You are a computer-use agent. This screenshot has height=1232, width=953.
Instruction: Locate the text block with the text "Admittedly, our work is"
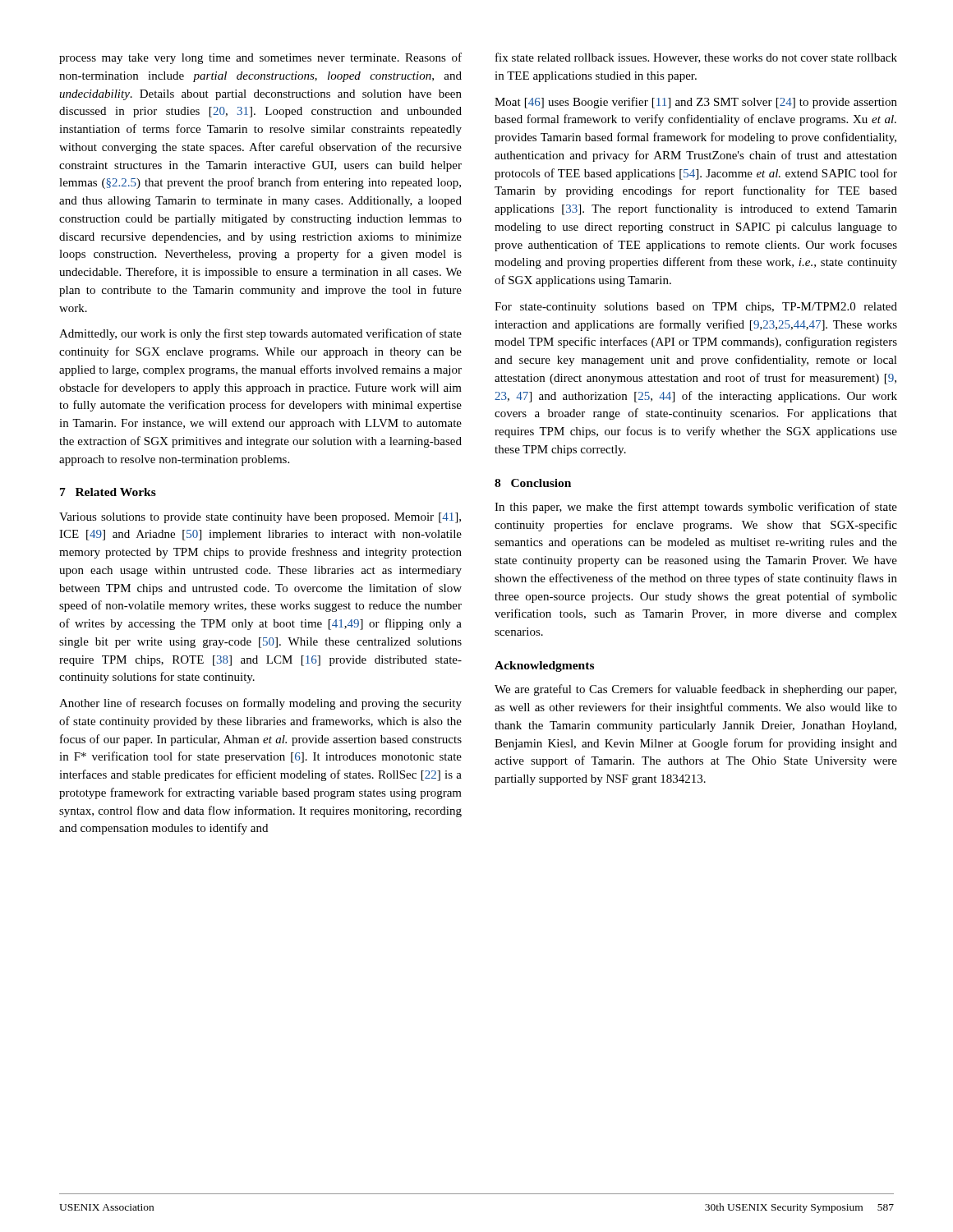(260, 396)
